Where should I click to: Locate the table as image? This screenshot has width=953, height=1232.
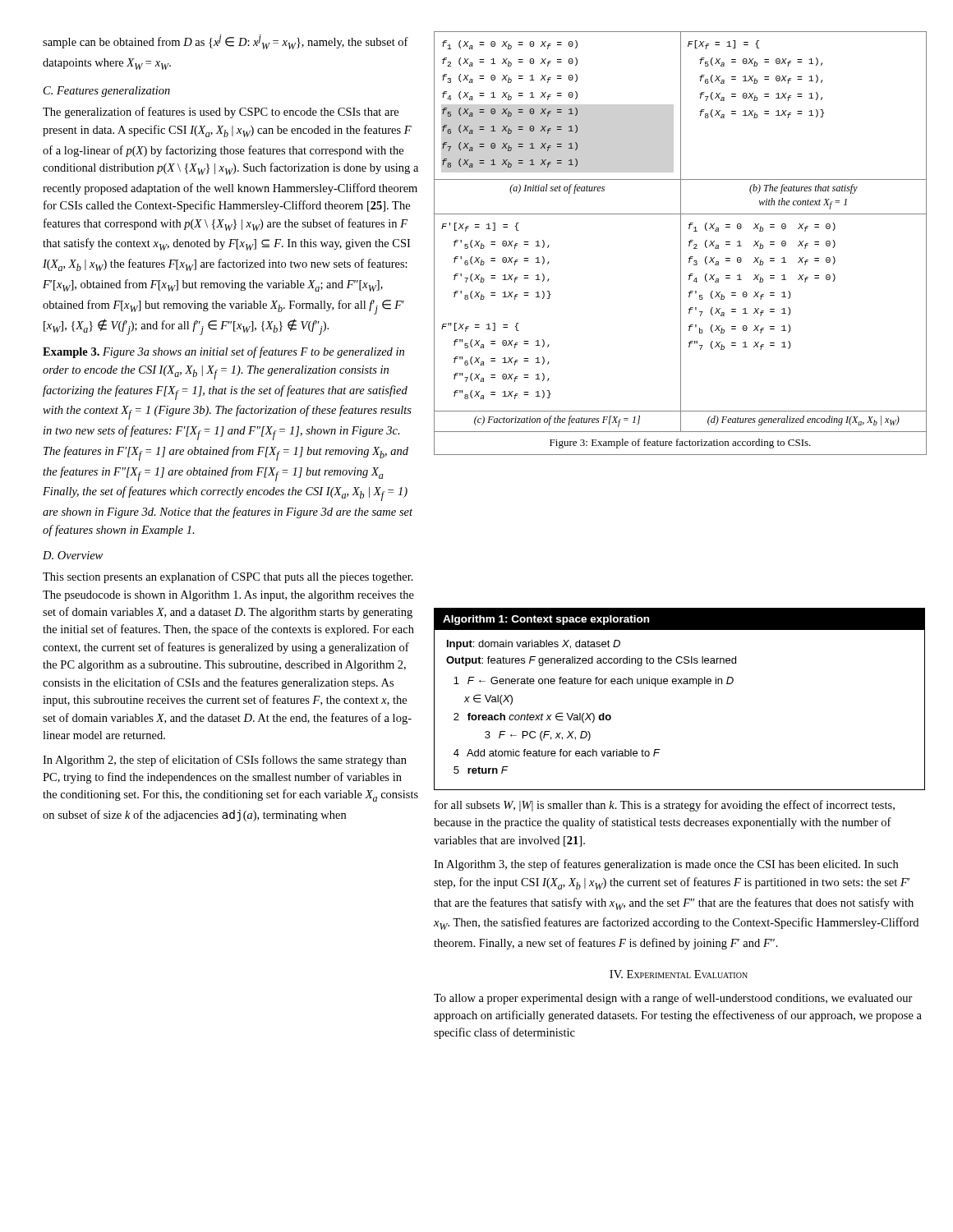(x=680, y=243)
